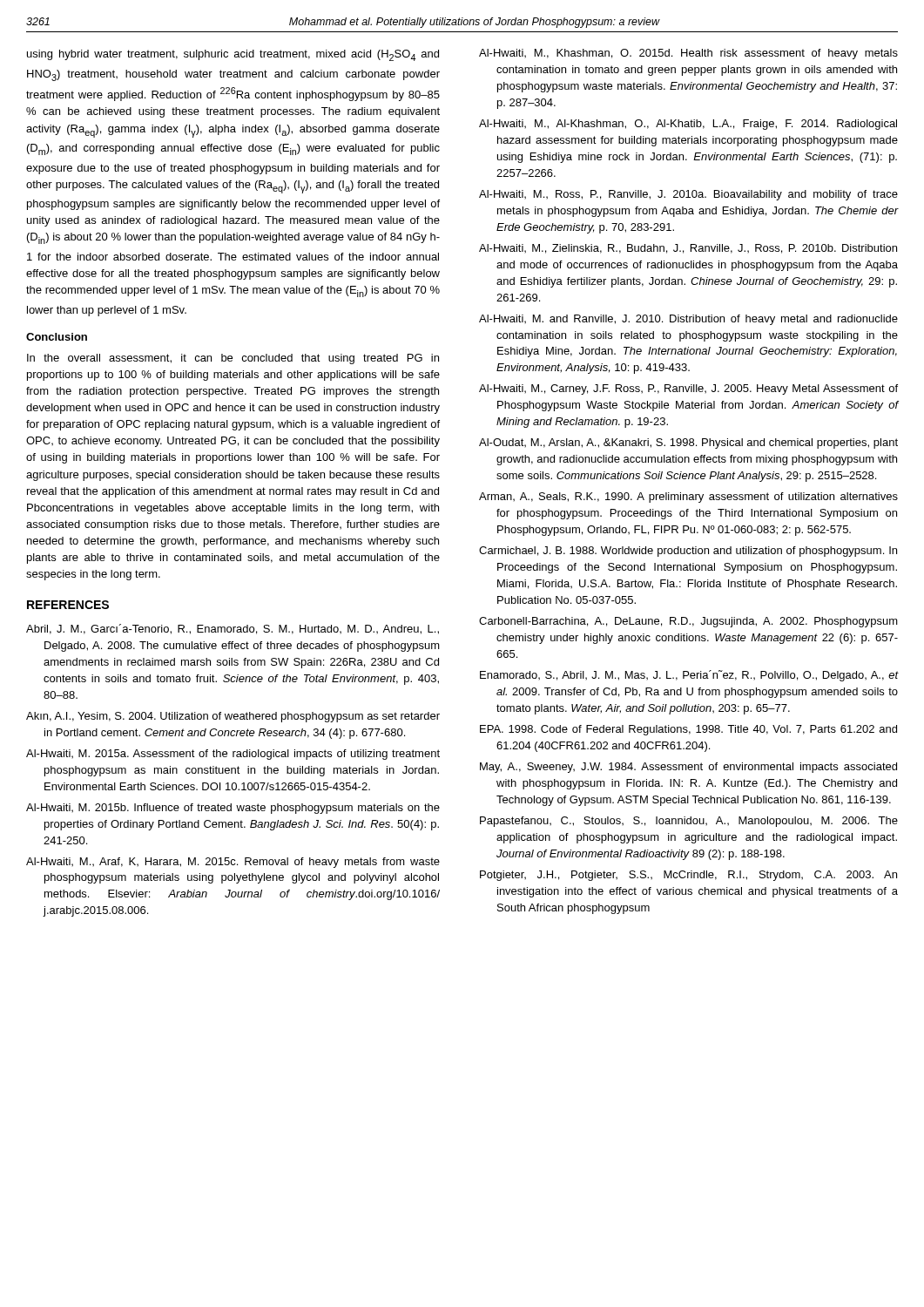Point to the element starting "Al-Hwaiti, M. 2015b. Influence of treated waste phosphogypsum"
Screen dimensions: 1307x924
[233, 823]
